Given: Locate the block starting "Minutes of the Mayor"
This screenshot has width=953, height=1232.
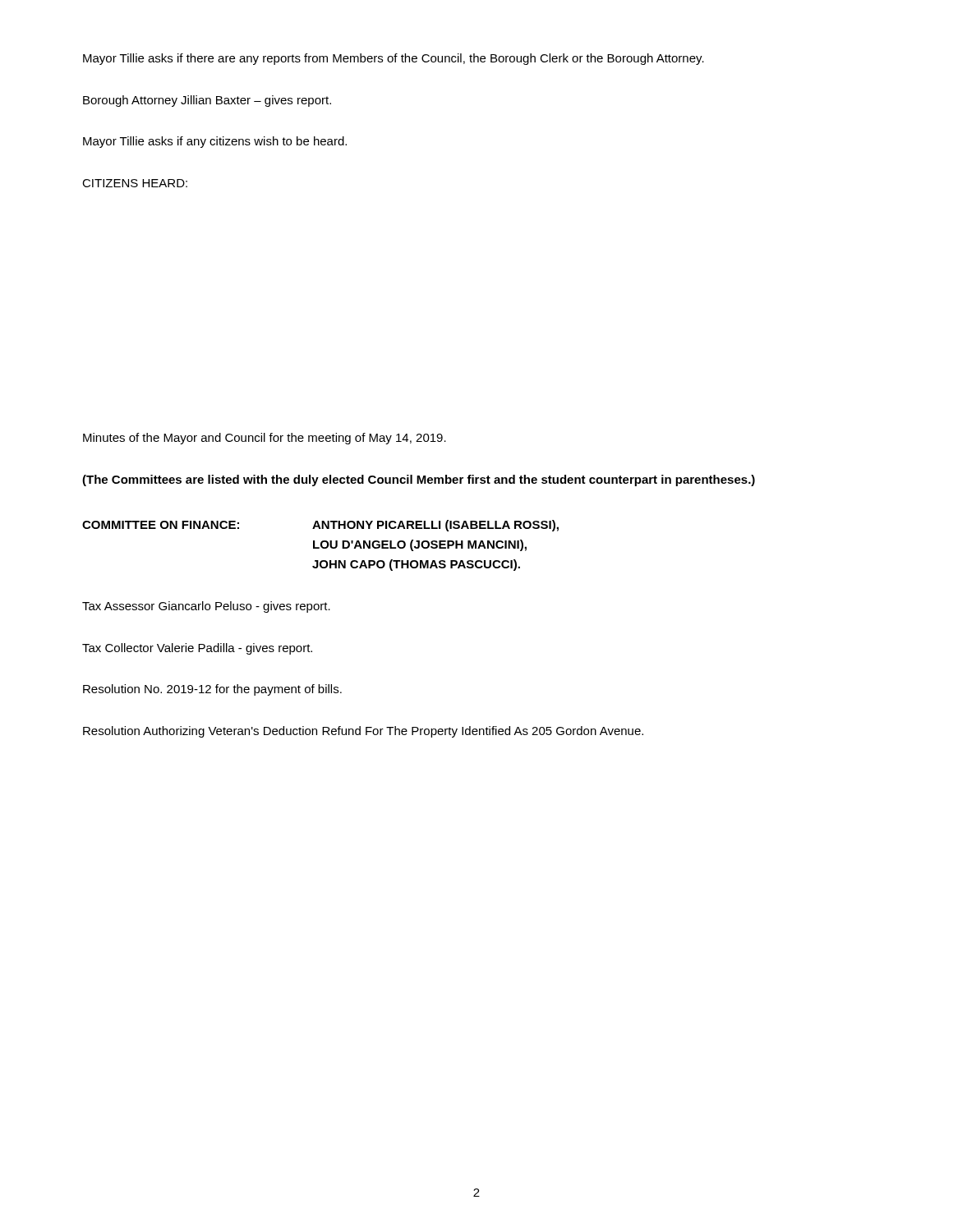Looking at the screenshot, I should 264,437.
